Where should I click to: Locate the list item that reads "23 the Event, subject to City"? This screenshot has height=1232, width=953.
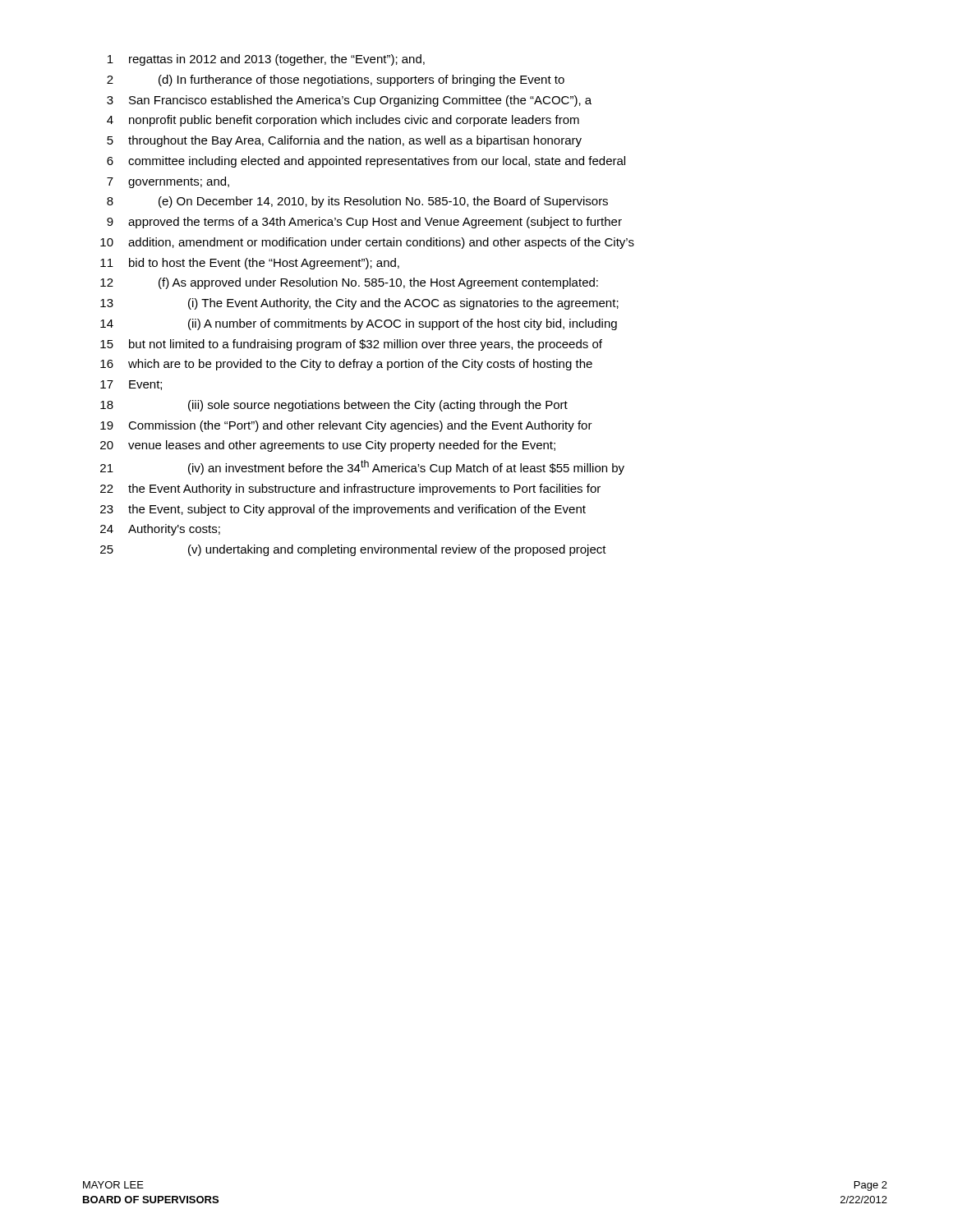point(485,509)
